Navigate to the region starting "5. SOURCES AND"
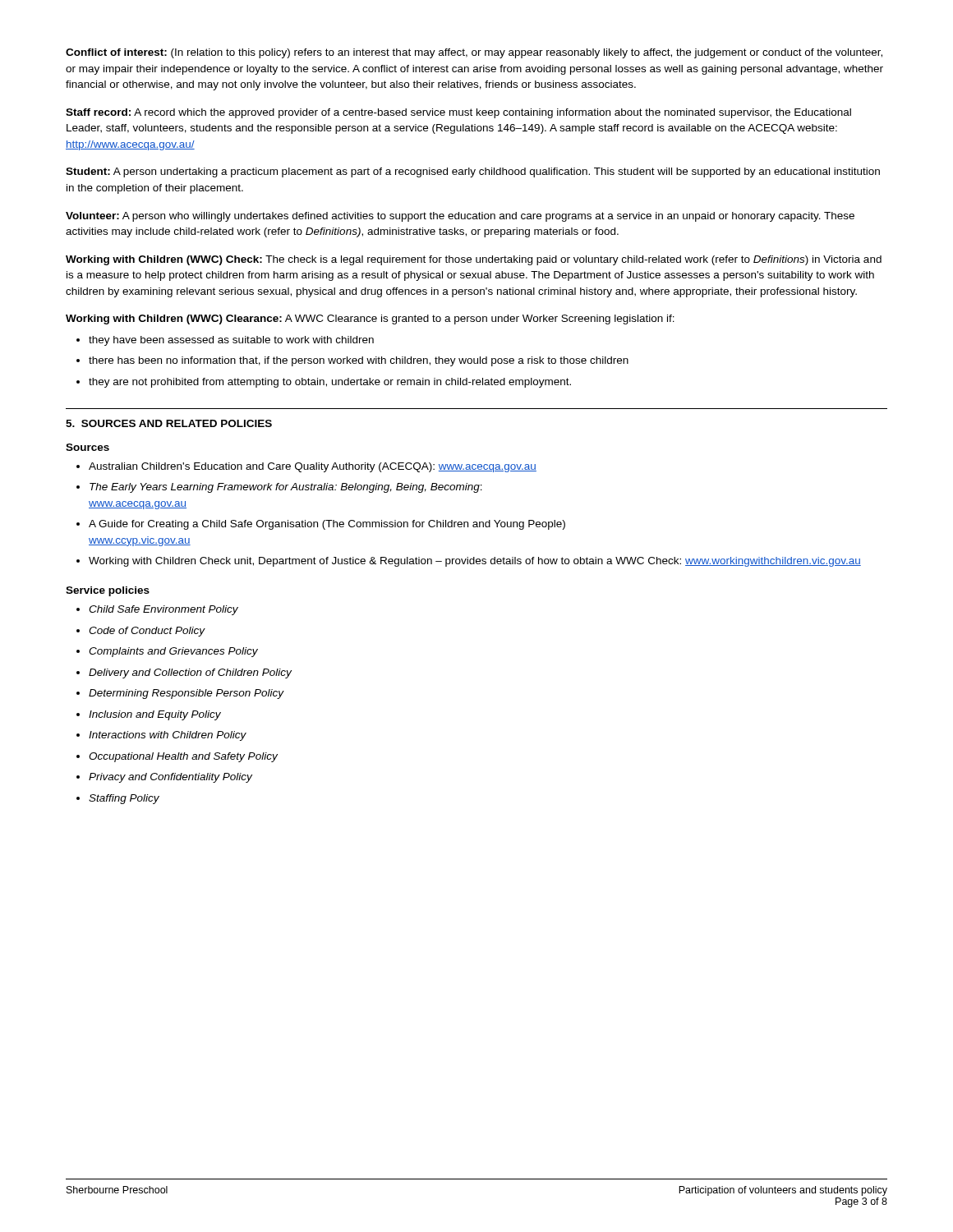The height and width of the screenshot is (1232, 953). [x=169, y=423]
